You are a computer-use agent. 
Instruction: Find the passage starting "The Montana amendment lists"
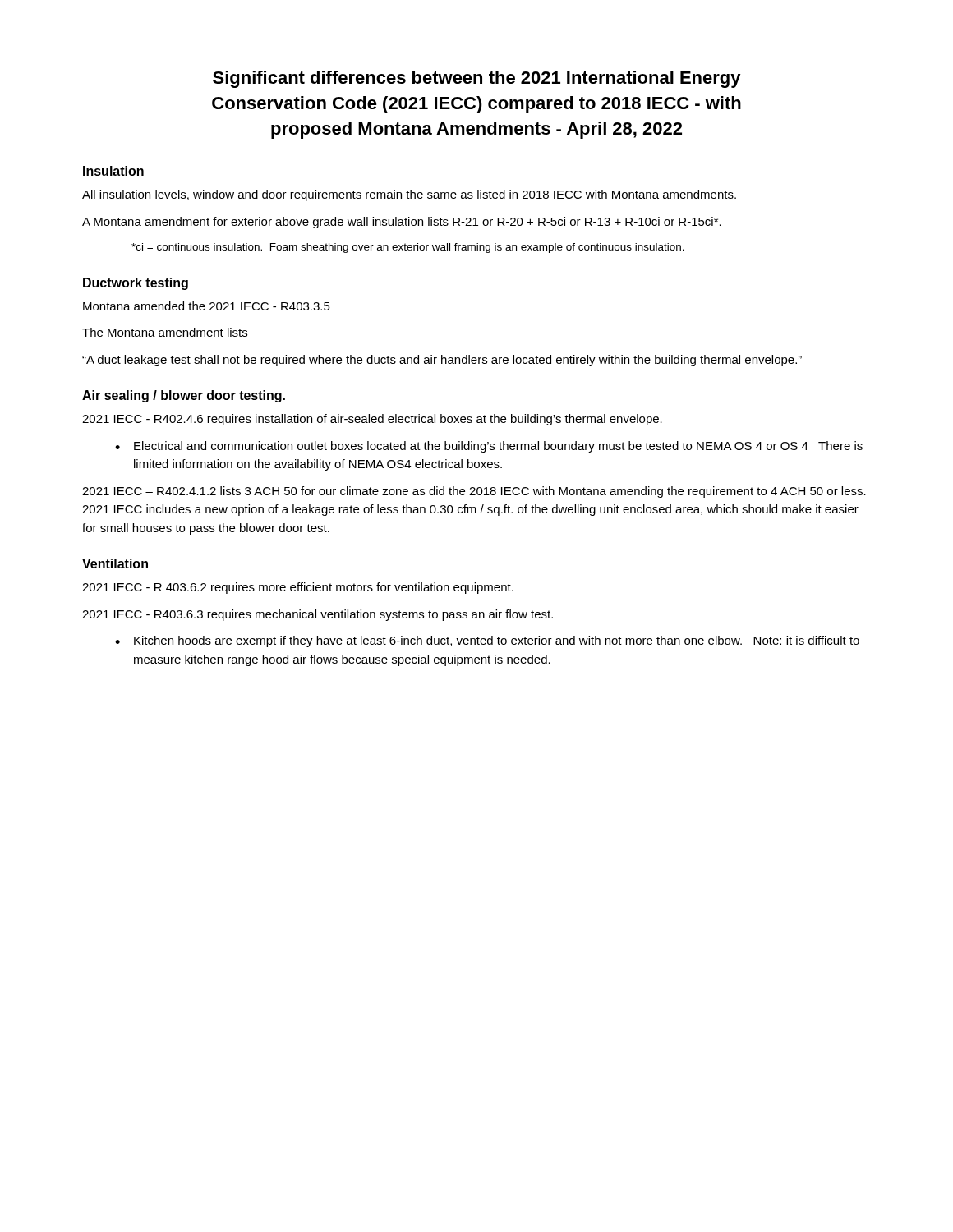click(x=165, y=332)
